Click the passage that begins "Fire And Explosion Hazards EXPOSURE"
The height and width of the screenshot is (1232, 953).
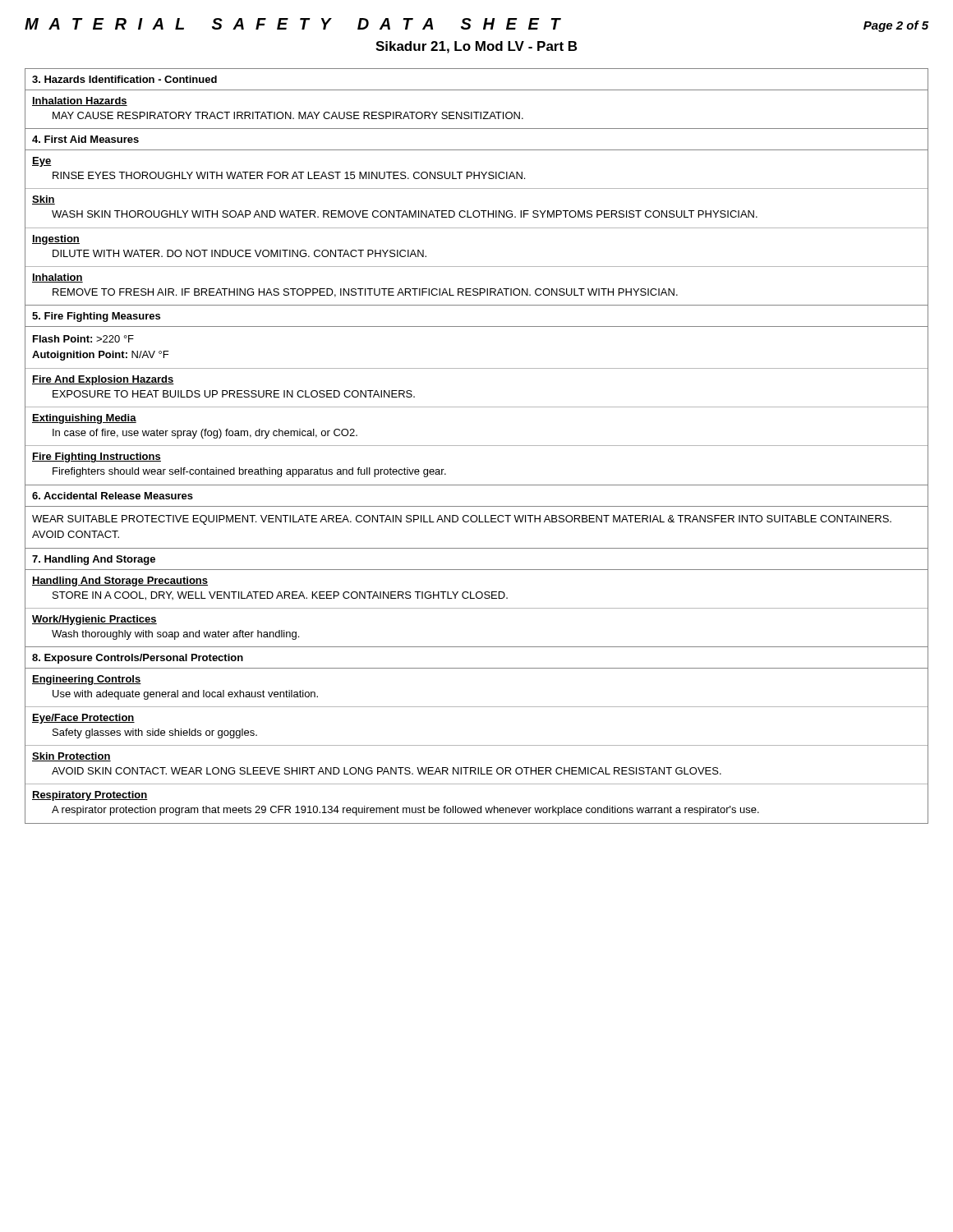[103, 380]
